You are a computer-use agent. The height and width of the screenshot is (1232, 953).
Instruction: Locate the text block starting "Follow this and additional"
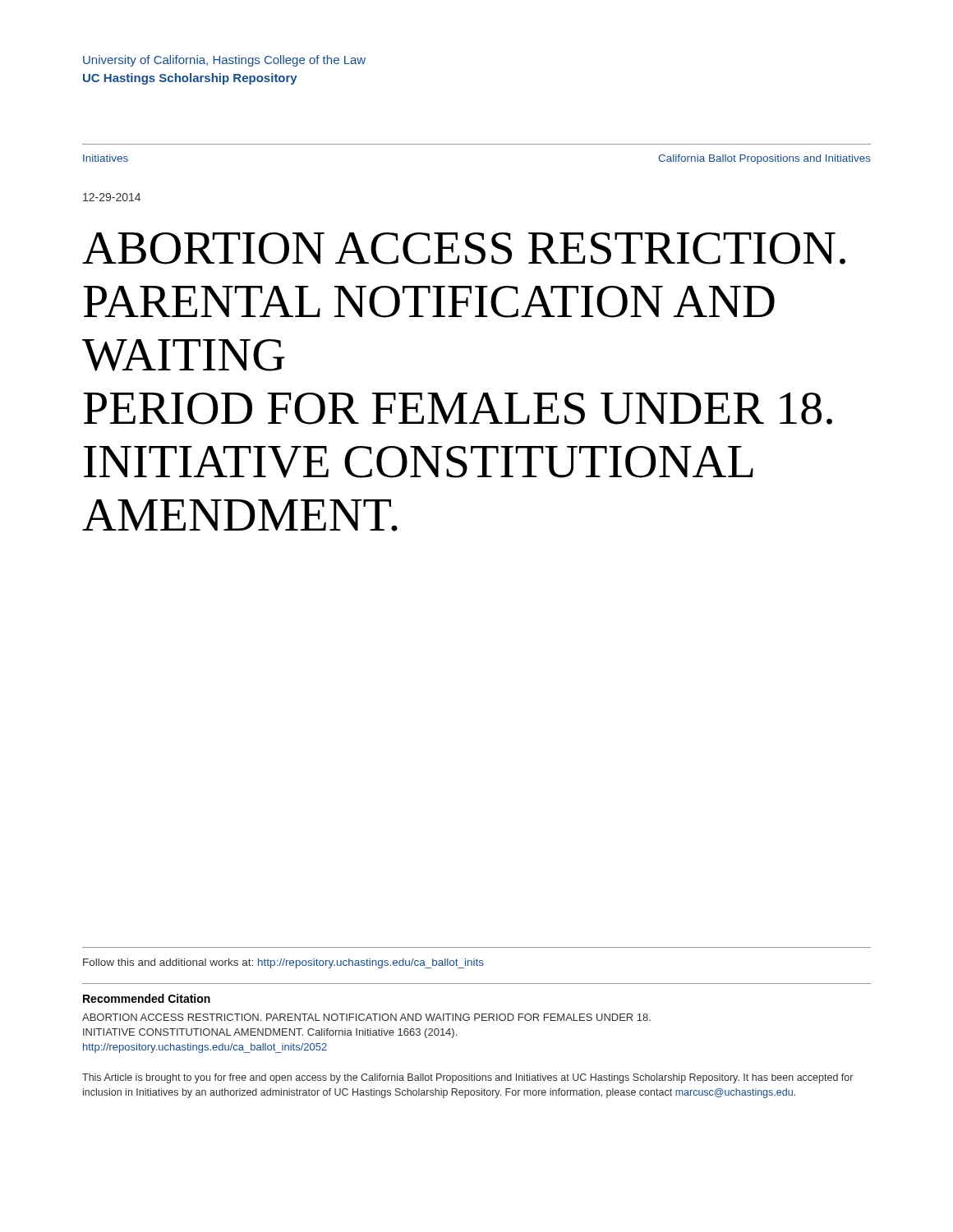pyautogui.click(x=283, y=962)
